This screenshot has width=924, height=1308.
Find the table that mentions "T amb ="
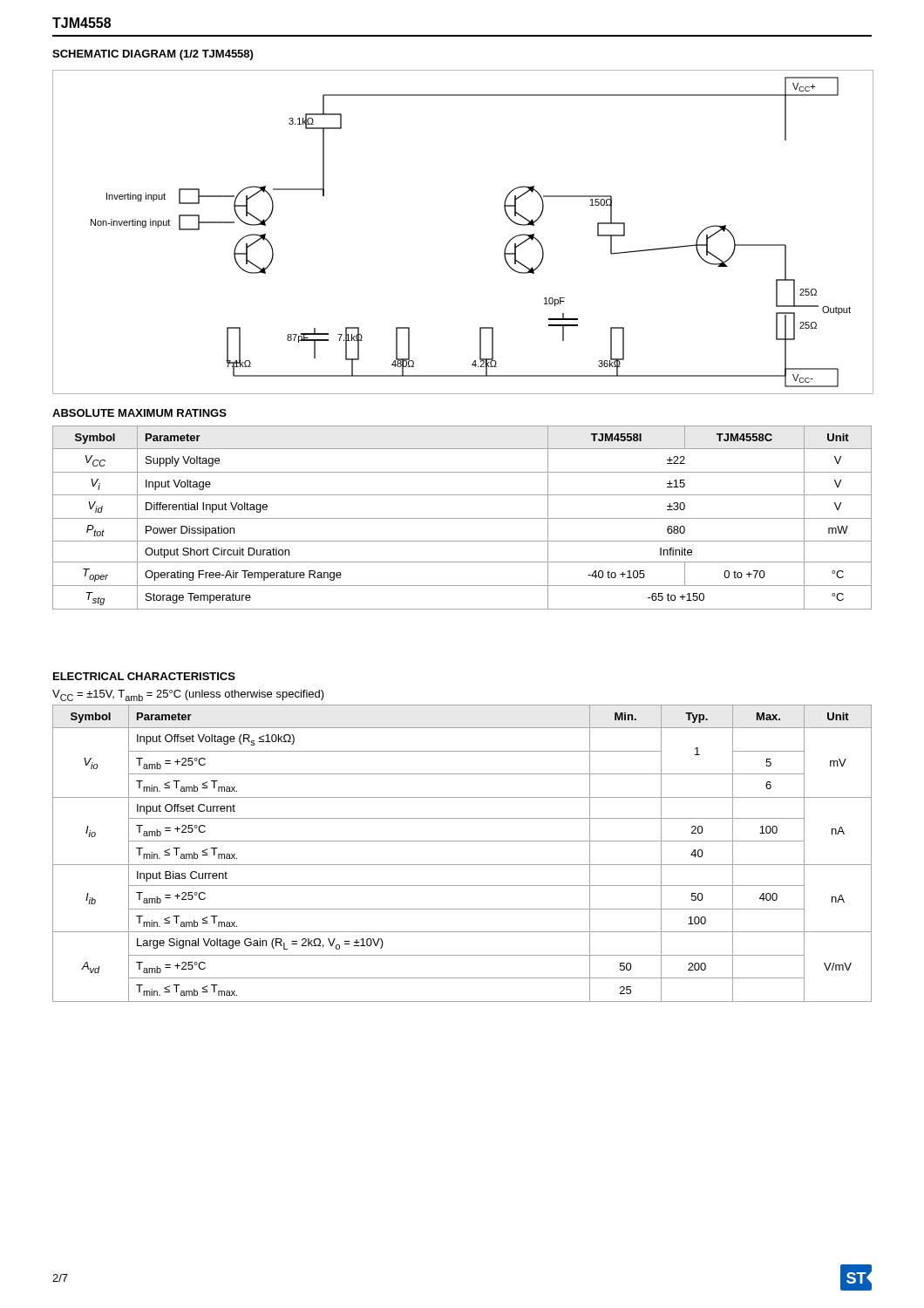point(462,853)
